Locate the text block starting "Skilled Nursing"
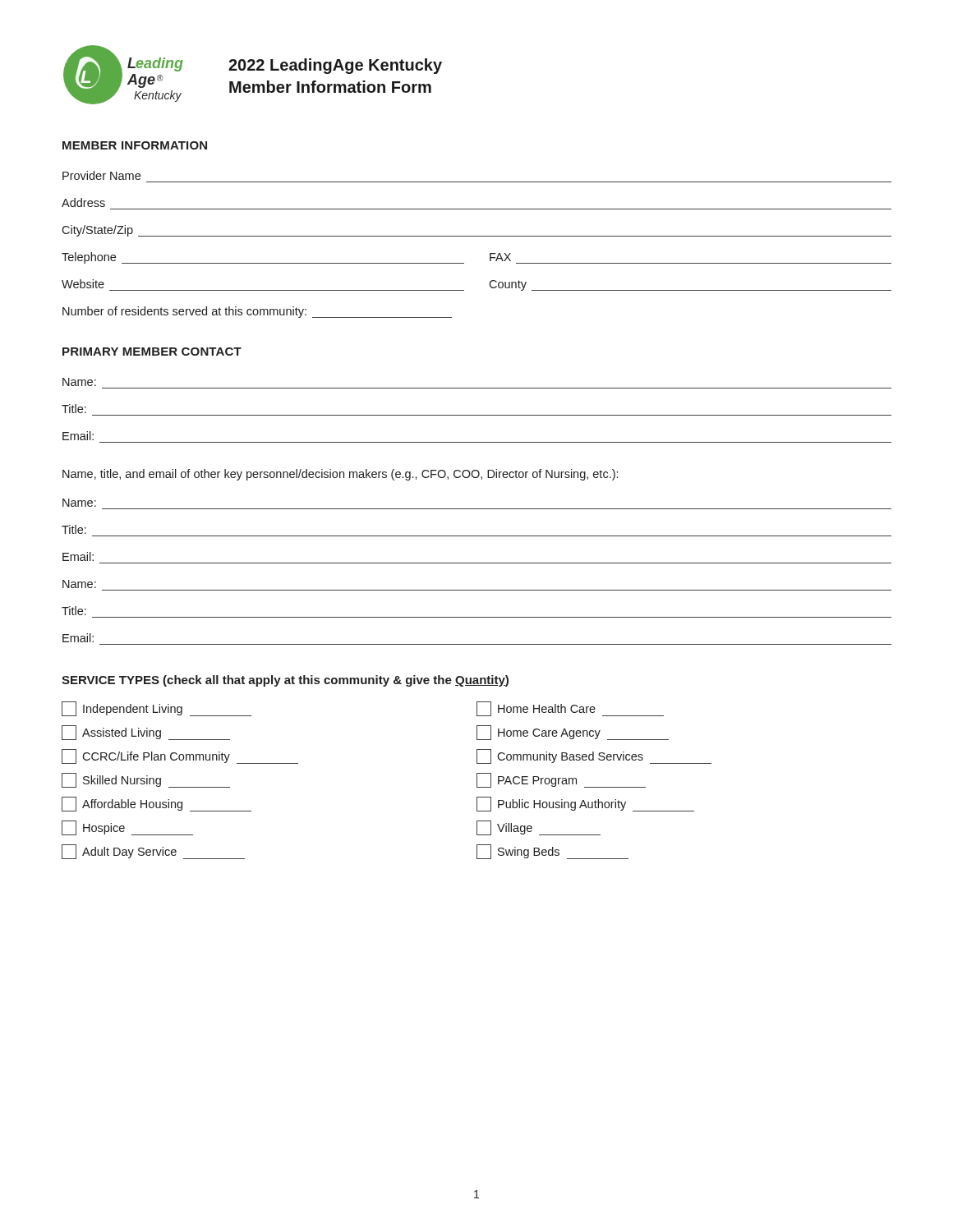Image resolution: width=953 pixels, height=1232 pixels. (146, 780)
